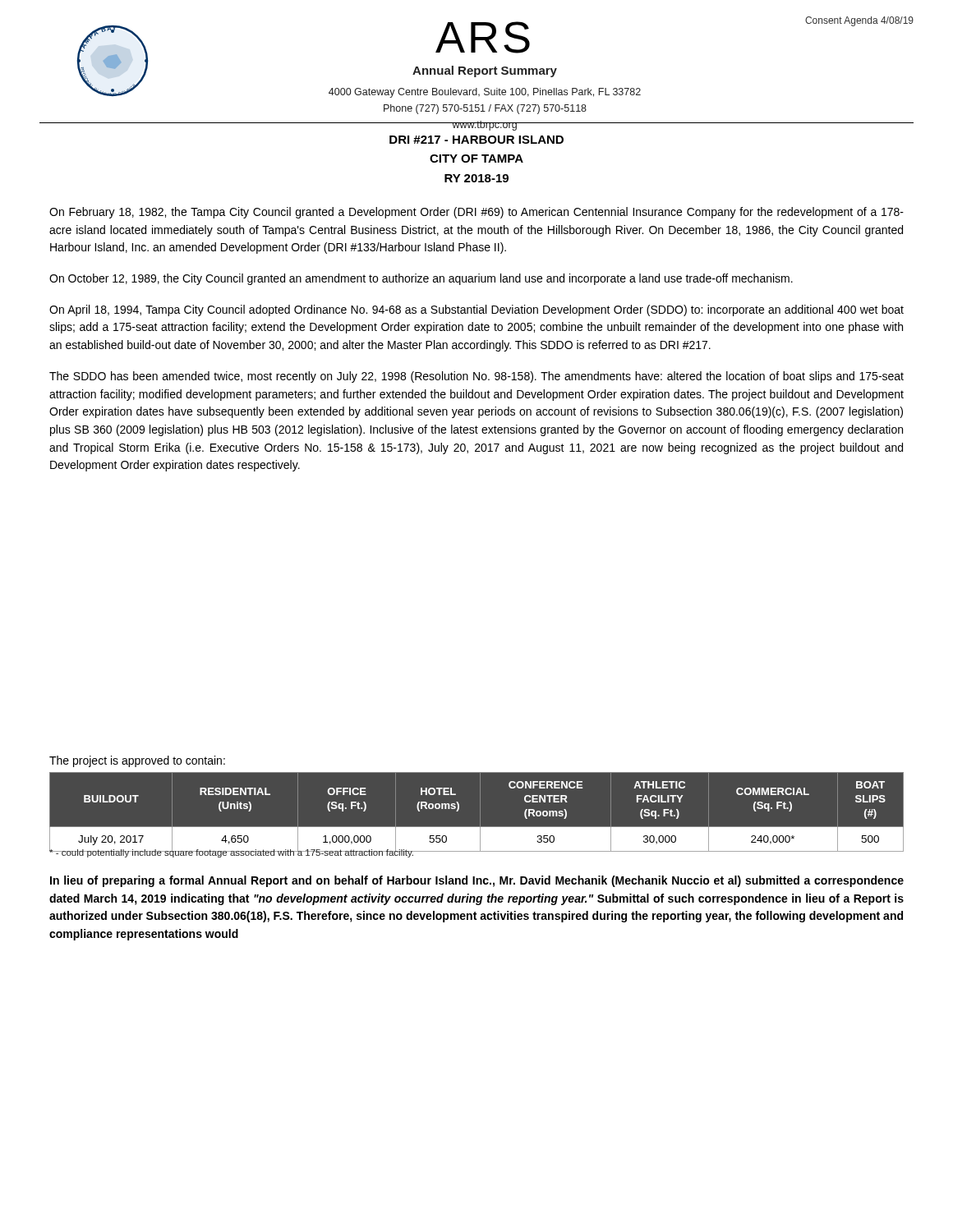Locate the title containing "DRI #217 -"
953x1232 pixels.
click(x=476, y=158)
